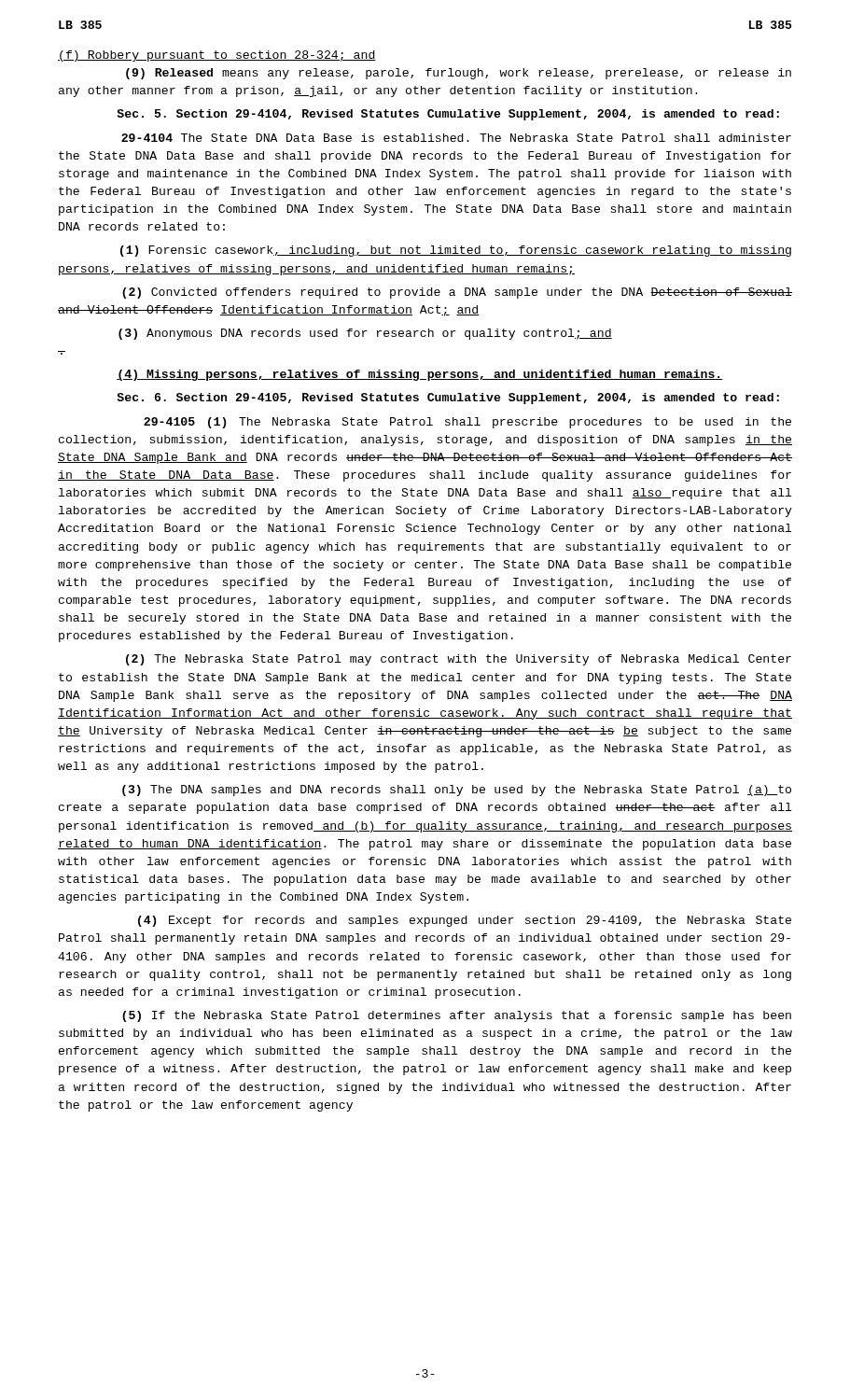Image resolution: width=850 pixels, height=1400 pixels.
Task: Locate the element starting "(4) Missing persons, relatives of missing persons,"
Action: coord(425,375)
